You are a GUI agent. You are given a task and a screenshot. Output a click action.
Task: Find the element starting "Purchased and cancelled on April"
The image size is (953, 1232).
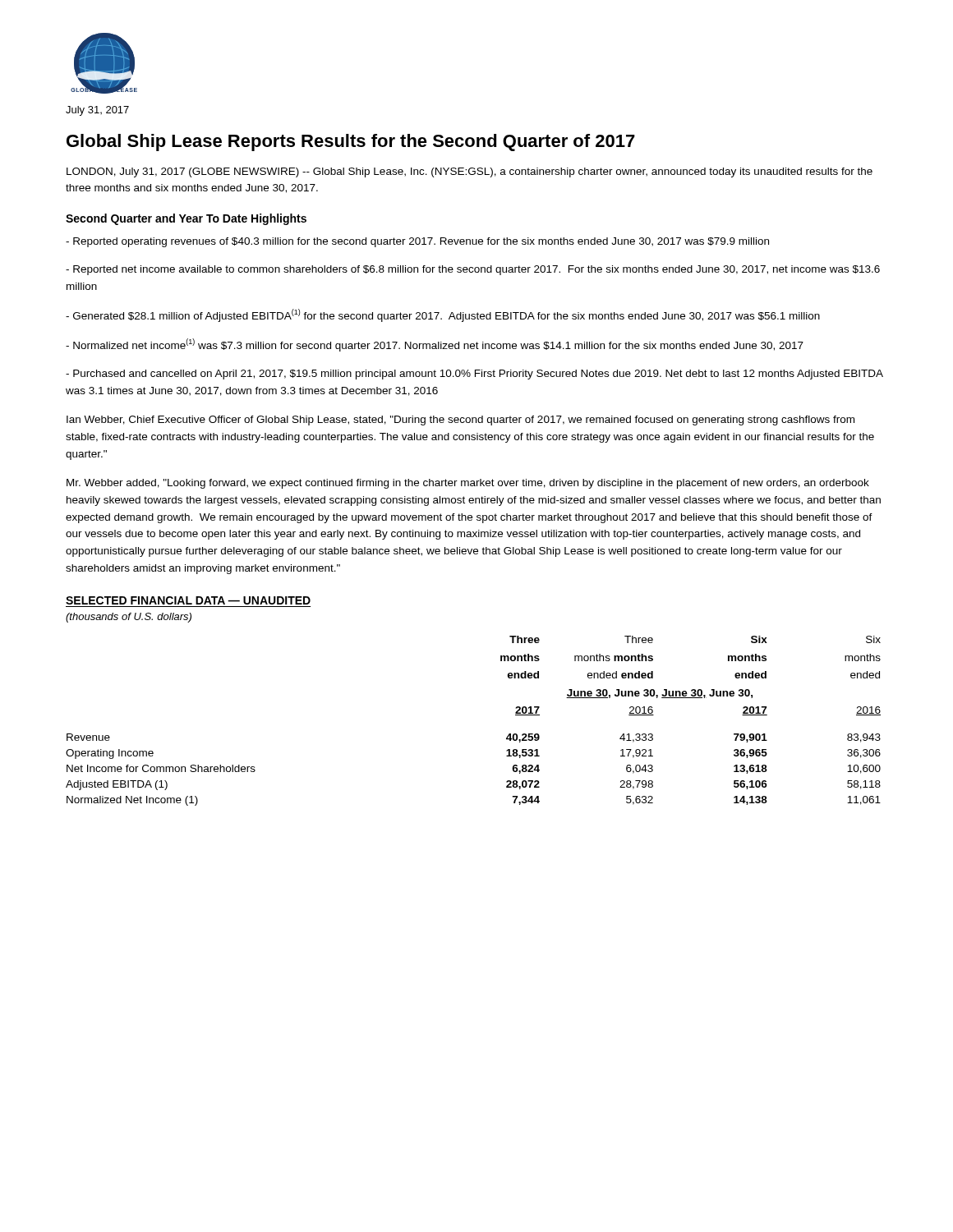[x=474, y=382]
